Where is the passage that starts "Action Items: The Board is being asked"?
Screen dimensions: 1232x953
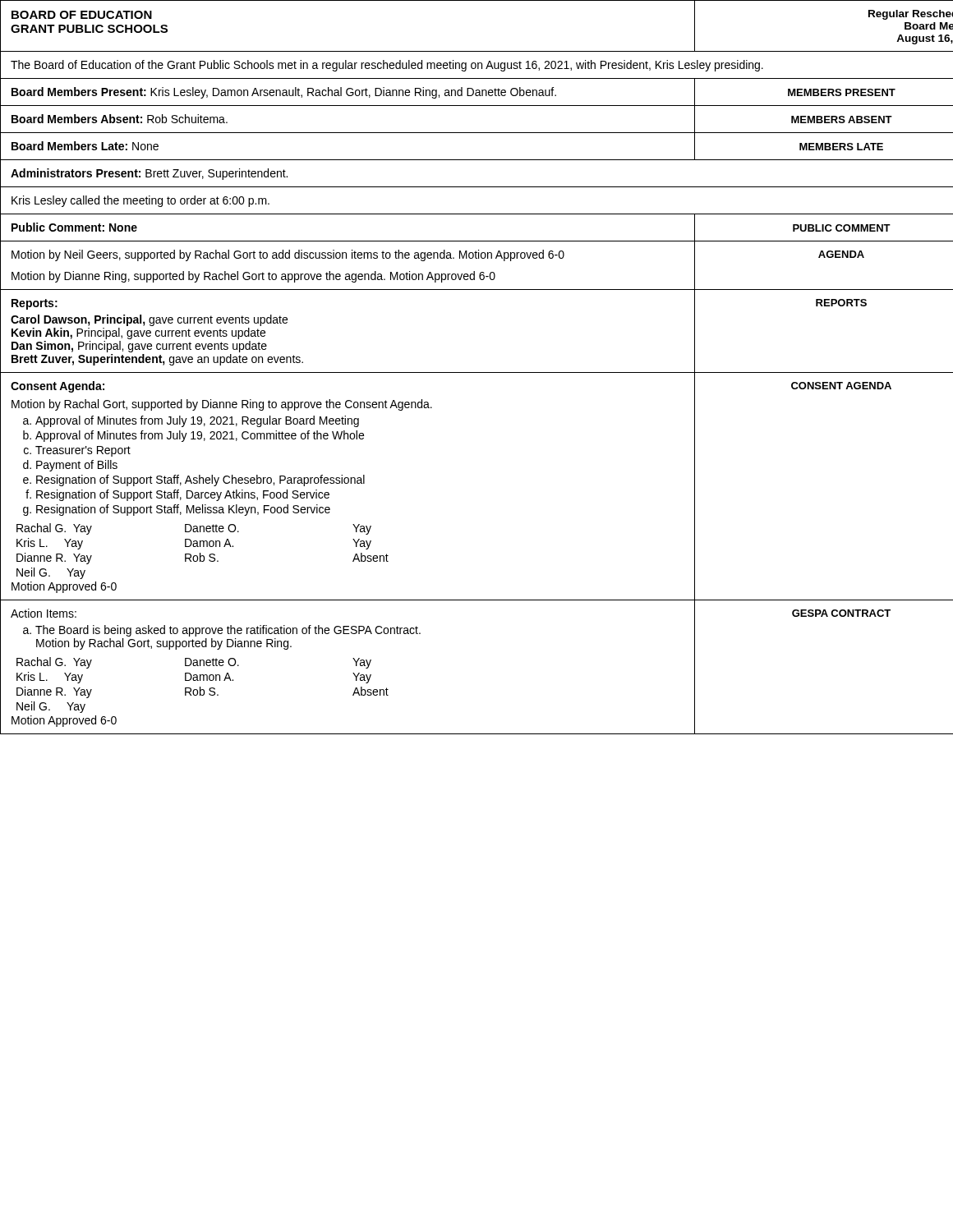click(348, 628)
